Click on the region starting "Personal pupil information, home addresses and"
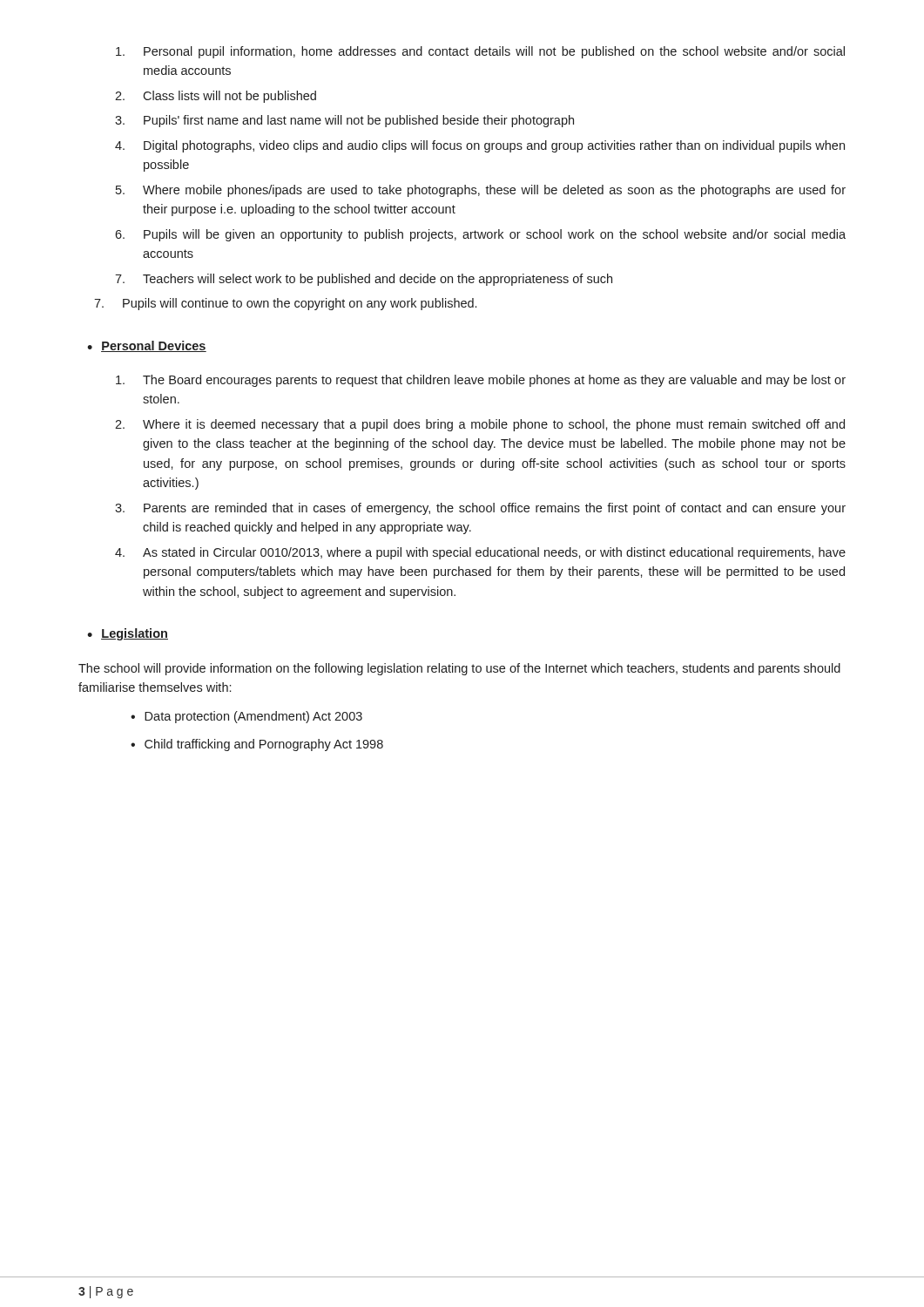This screenshot has width=924, height=1307. [480, 61]
